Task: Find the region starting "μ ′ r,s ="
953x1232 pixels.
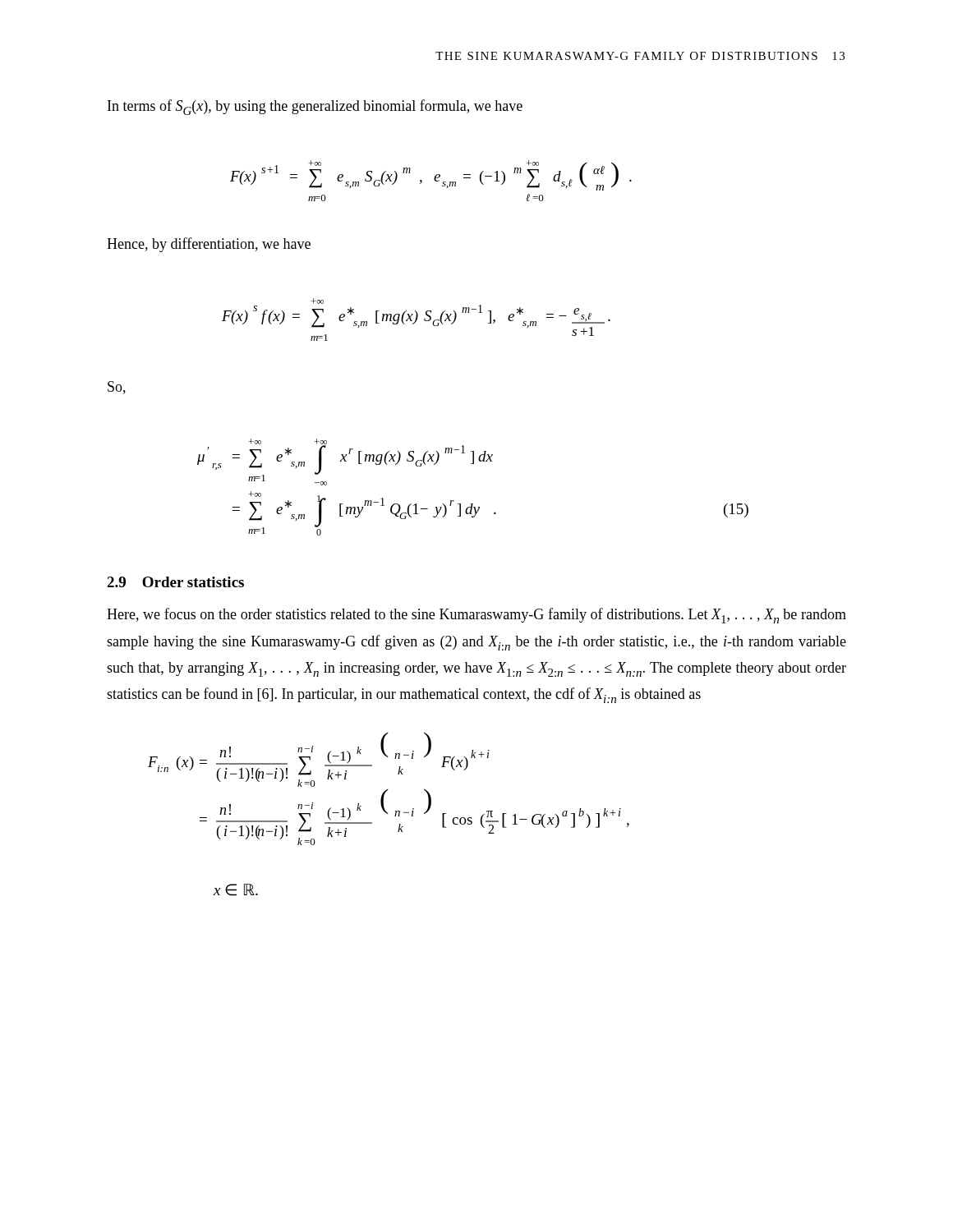Action: [476, 480]
